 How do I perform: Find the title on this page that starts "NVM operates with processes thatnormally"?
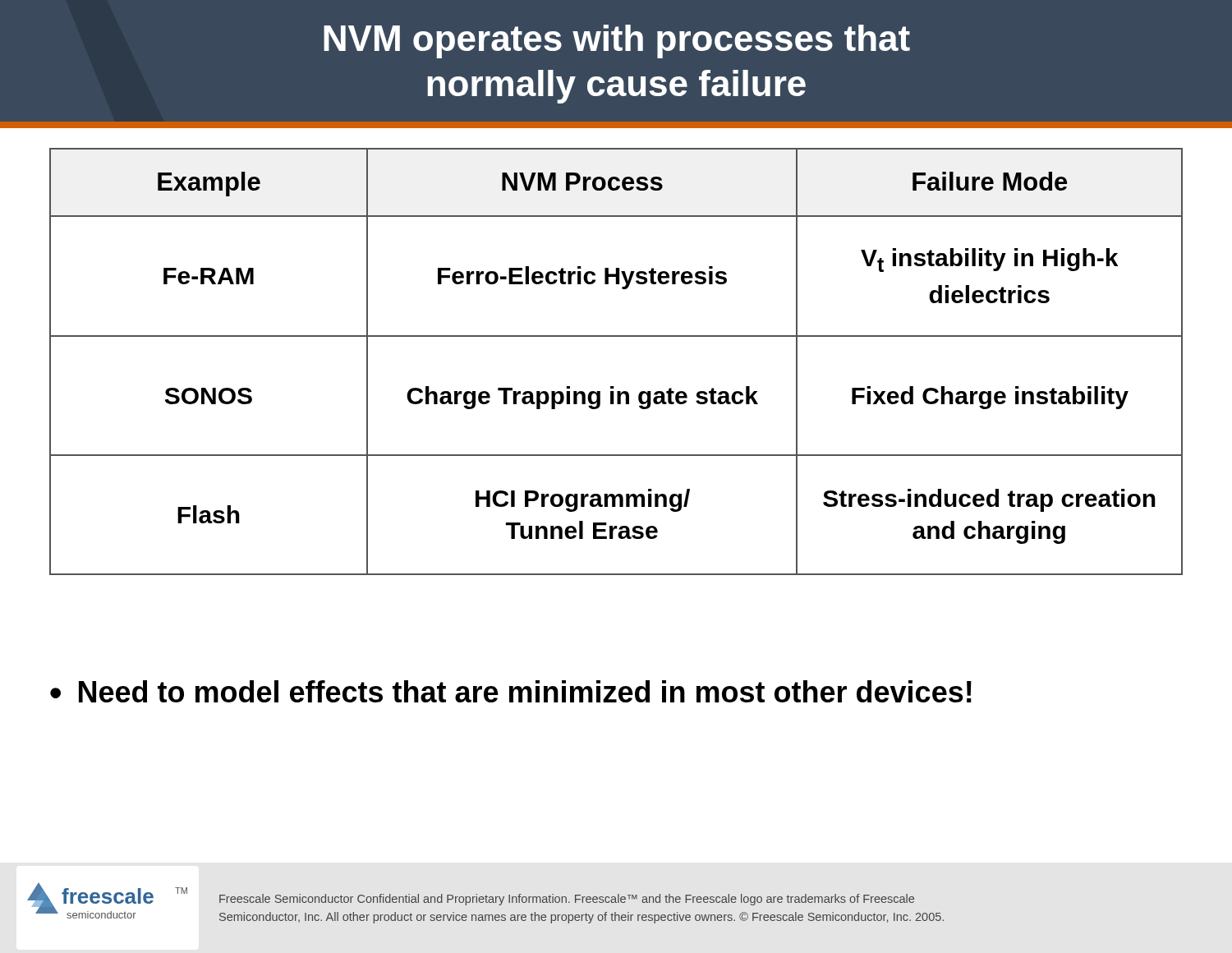[x=455, y=61]
